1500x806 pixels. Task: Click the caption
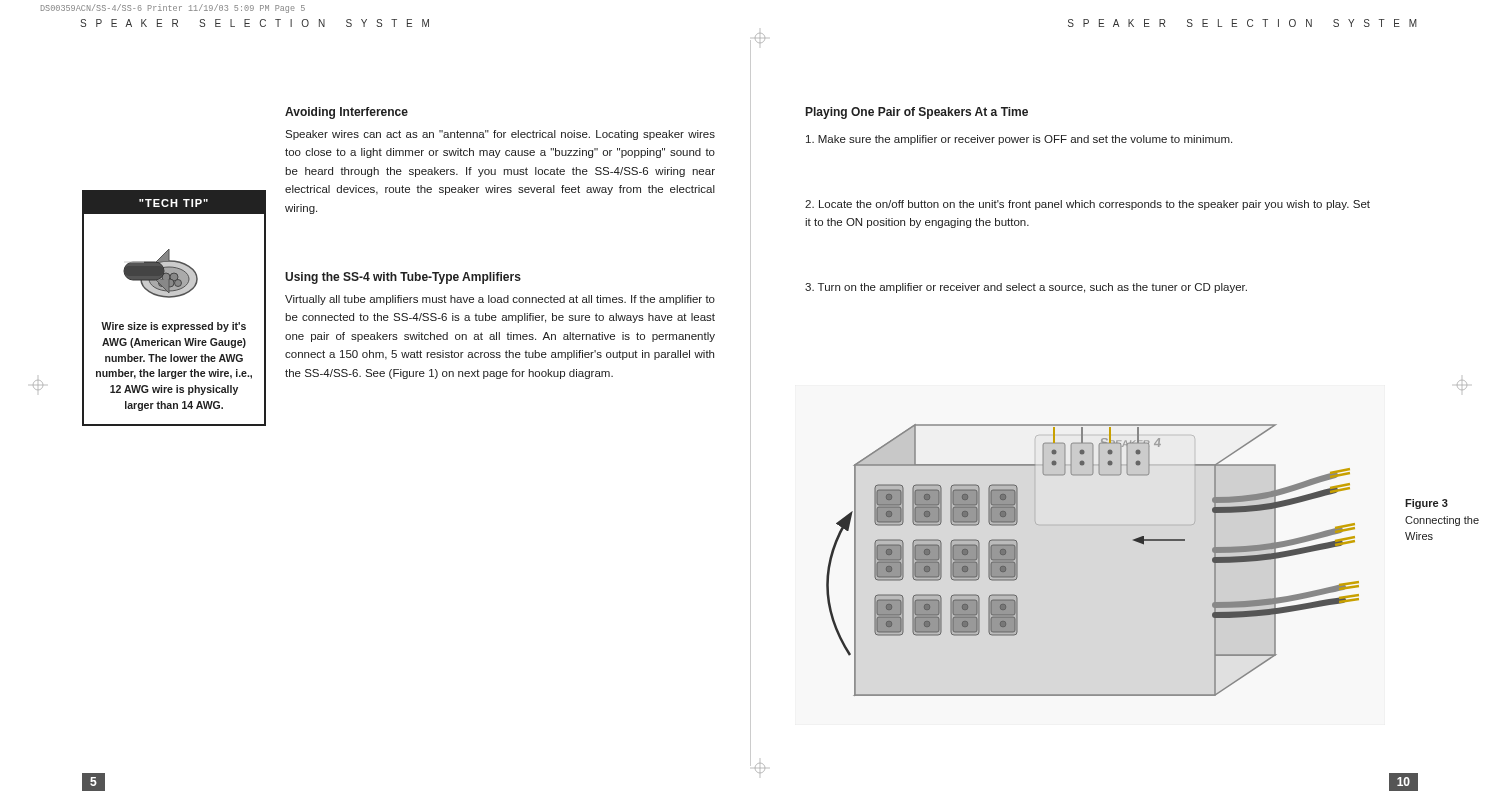[1442, 520]
